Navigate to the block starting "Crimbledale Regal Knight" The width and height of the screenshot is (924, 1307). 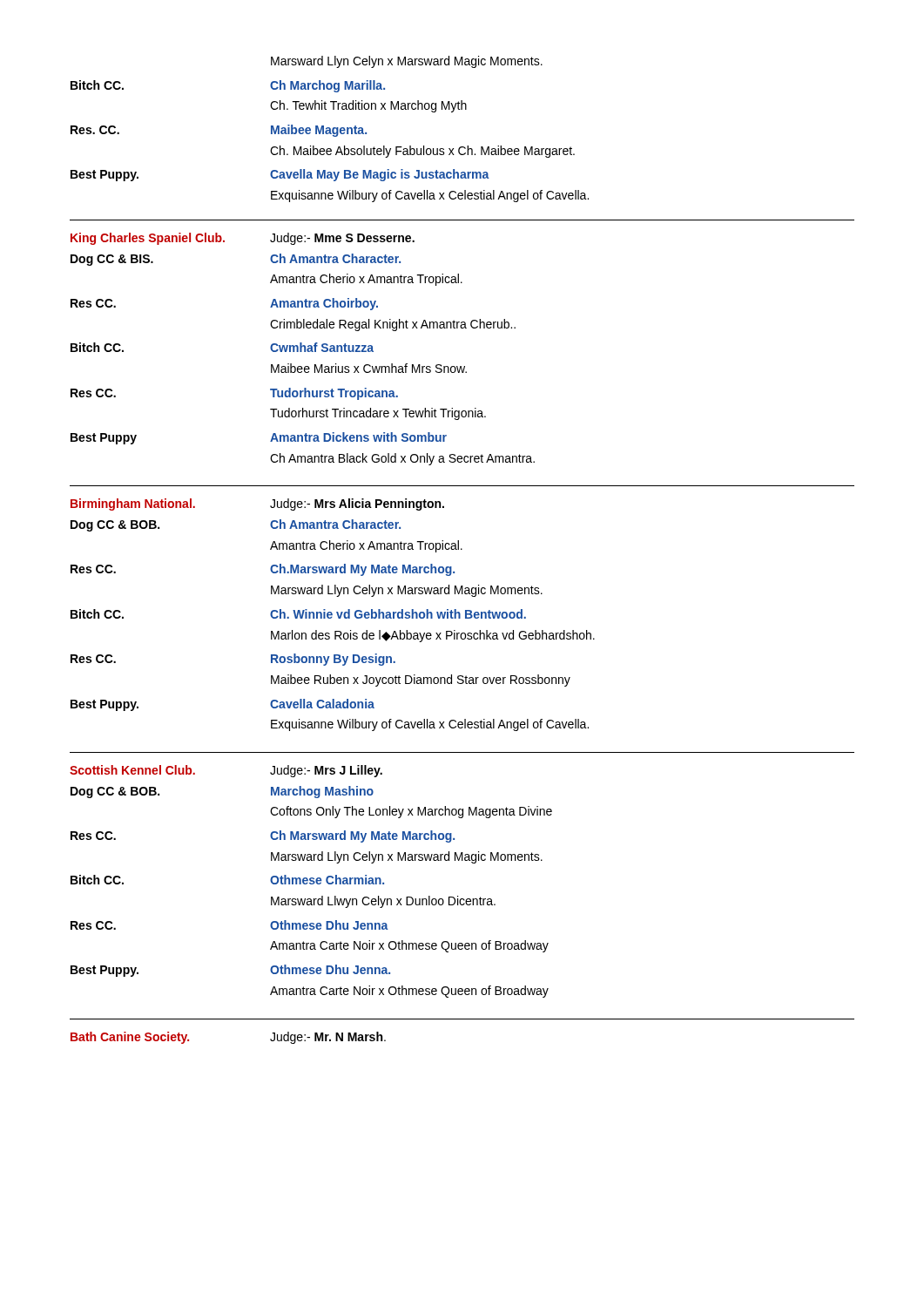tap(462, 324)
